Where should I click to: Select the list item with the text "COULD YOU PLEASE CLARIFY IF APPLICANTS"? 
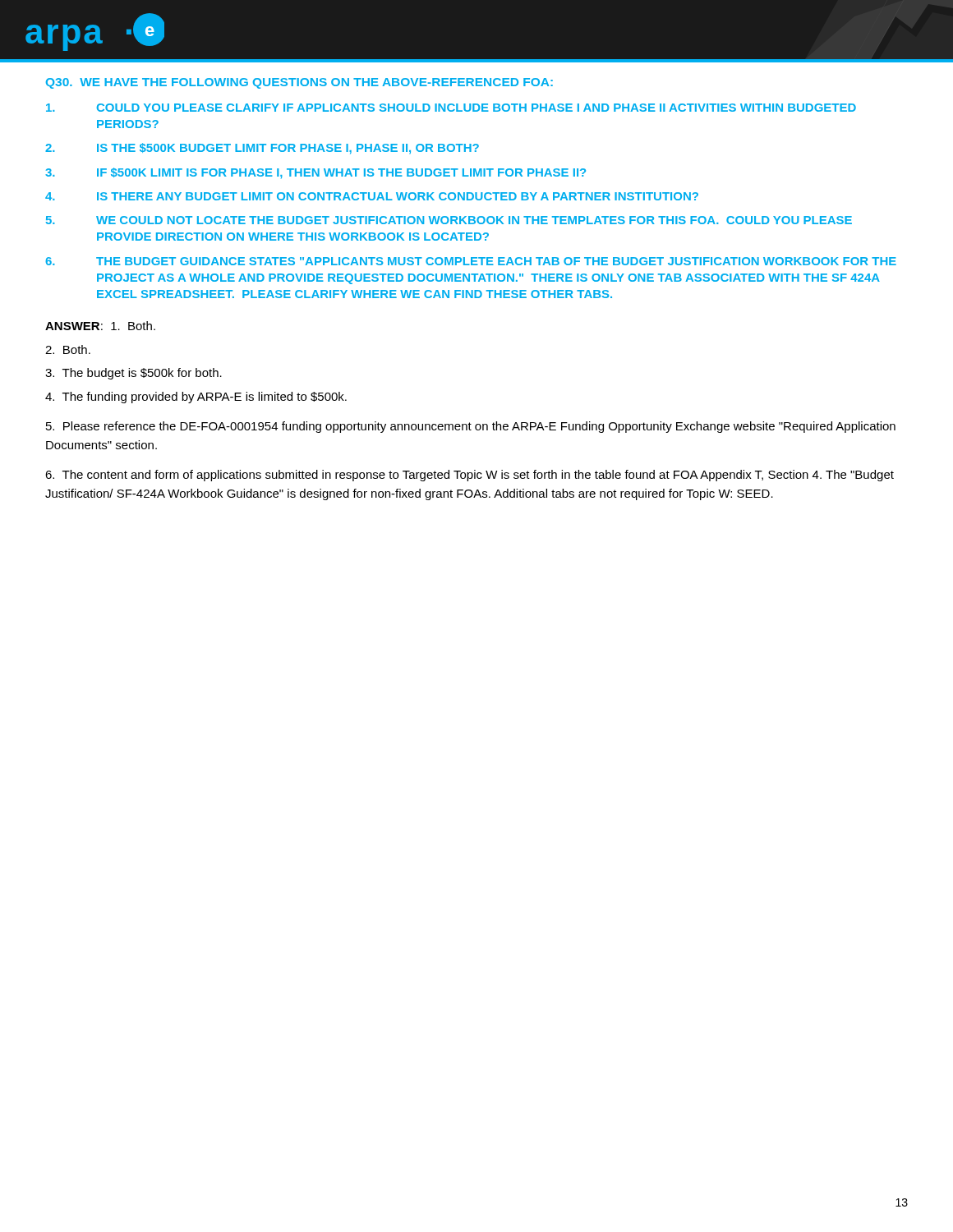point(476,116)
